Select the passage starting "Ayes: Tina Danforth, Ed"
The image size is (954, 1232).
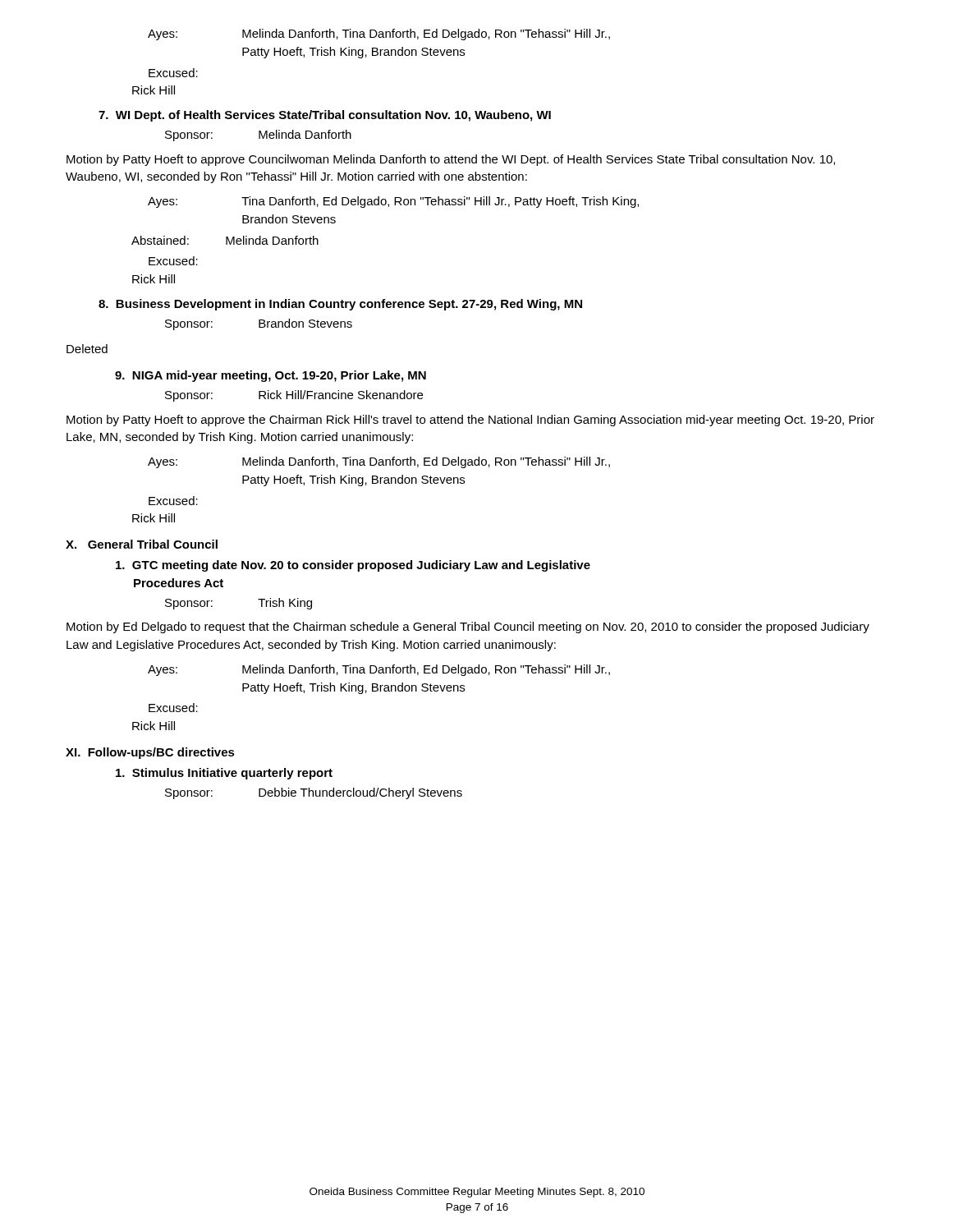coord(516,210)
